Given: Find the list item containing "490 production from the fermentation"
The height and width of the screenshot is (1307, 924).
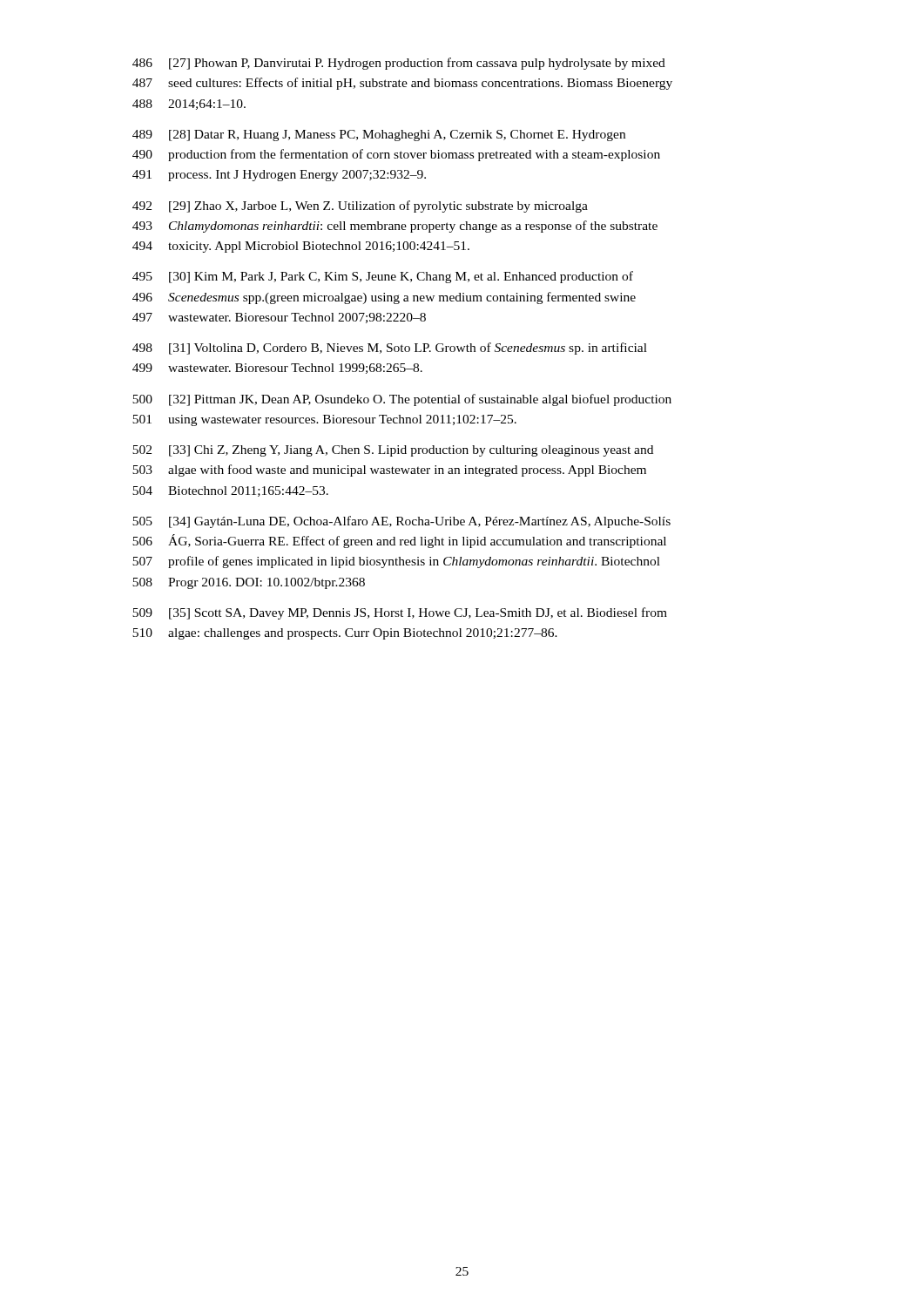Looking at the screenshot, I should pyautogui.click(x=479, y=154).
